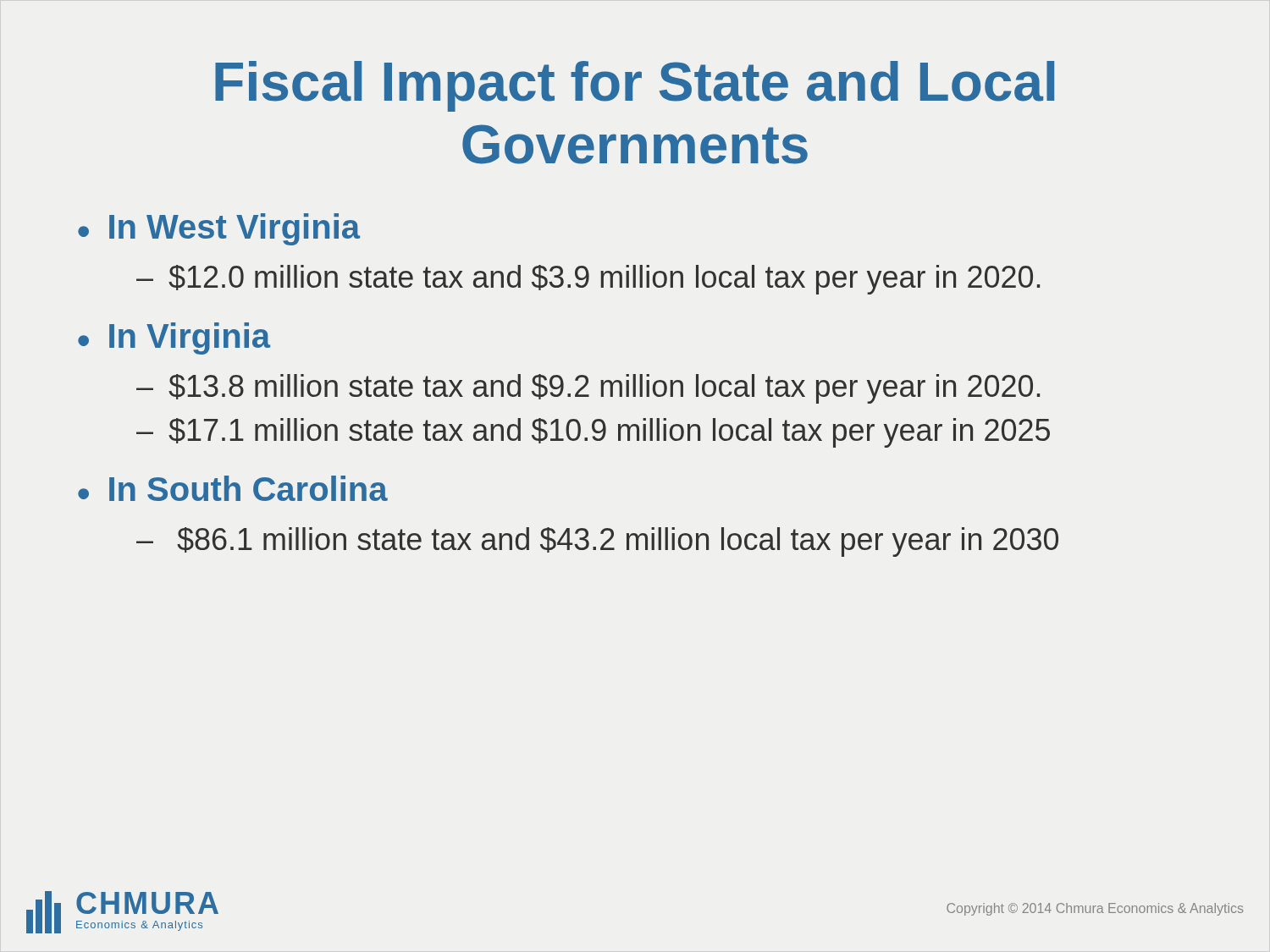Locate the list item with the text "– $86.1 million state"
The height and width of the screenshot is (952, 1270).
coord(665,540)
